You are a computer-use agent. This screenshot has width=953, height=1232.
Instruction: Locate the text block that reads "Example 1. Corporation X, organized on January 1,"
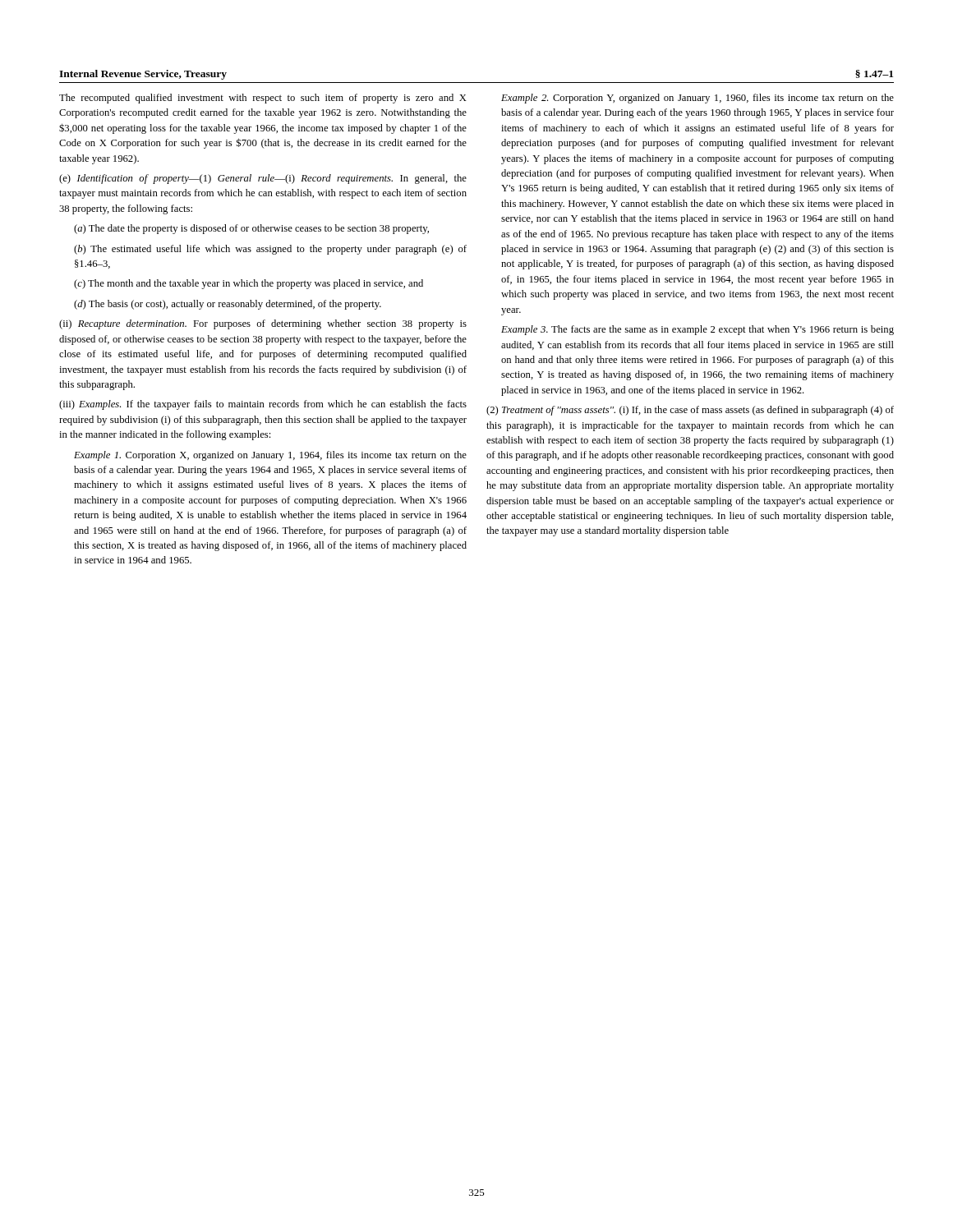[270, 508]
